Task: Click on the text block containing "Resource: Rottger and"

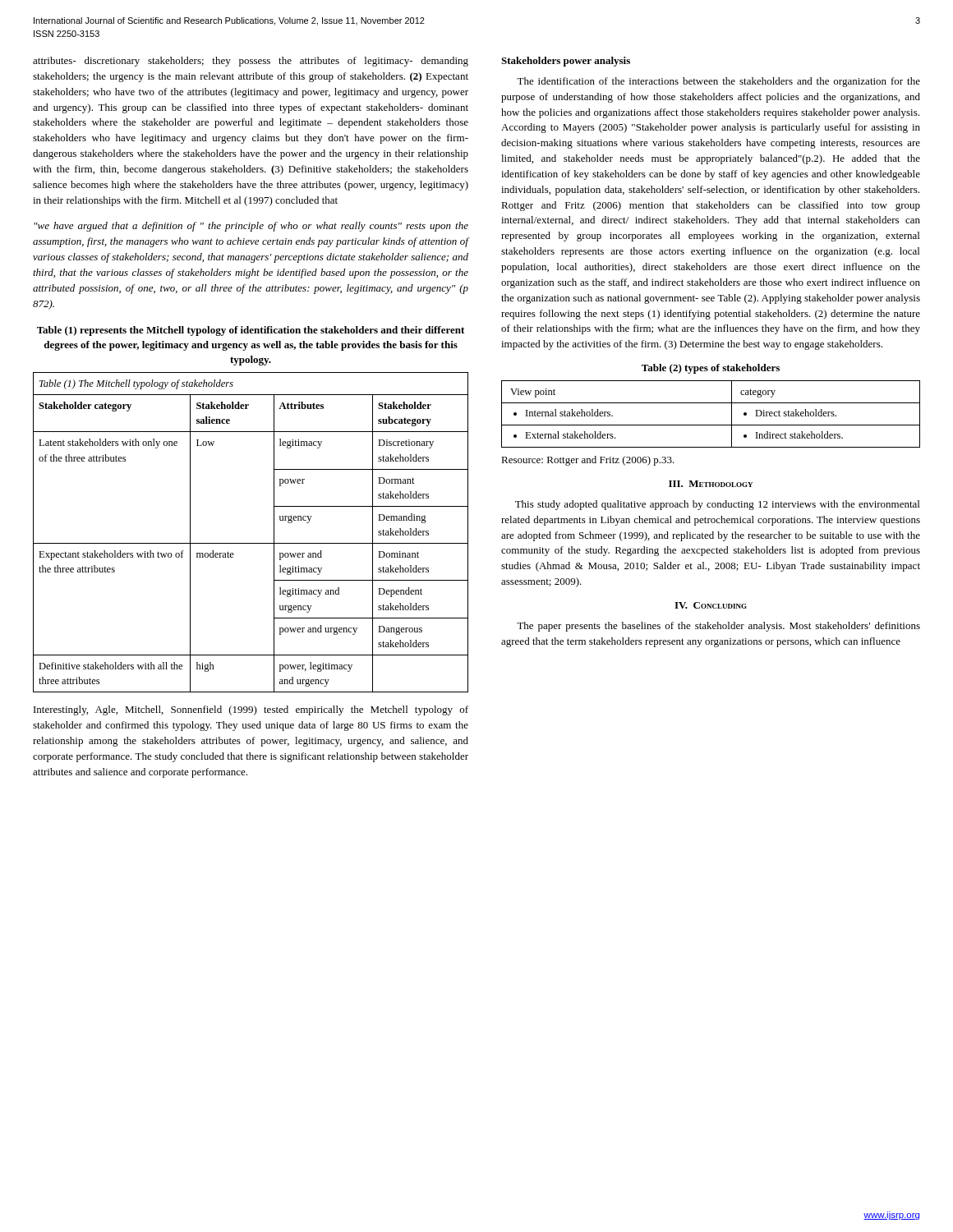Action: (x=588, y=460)
